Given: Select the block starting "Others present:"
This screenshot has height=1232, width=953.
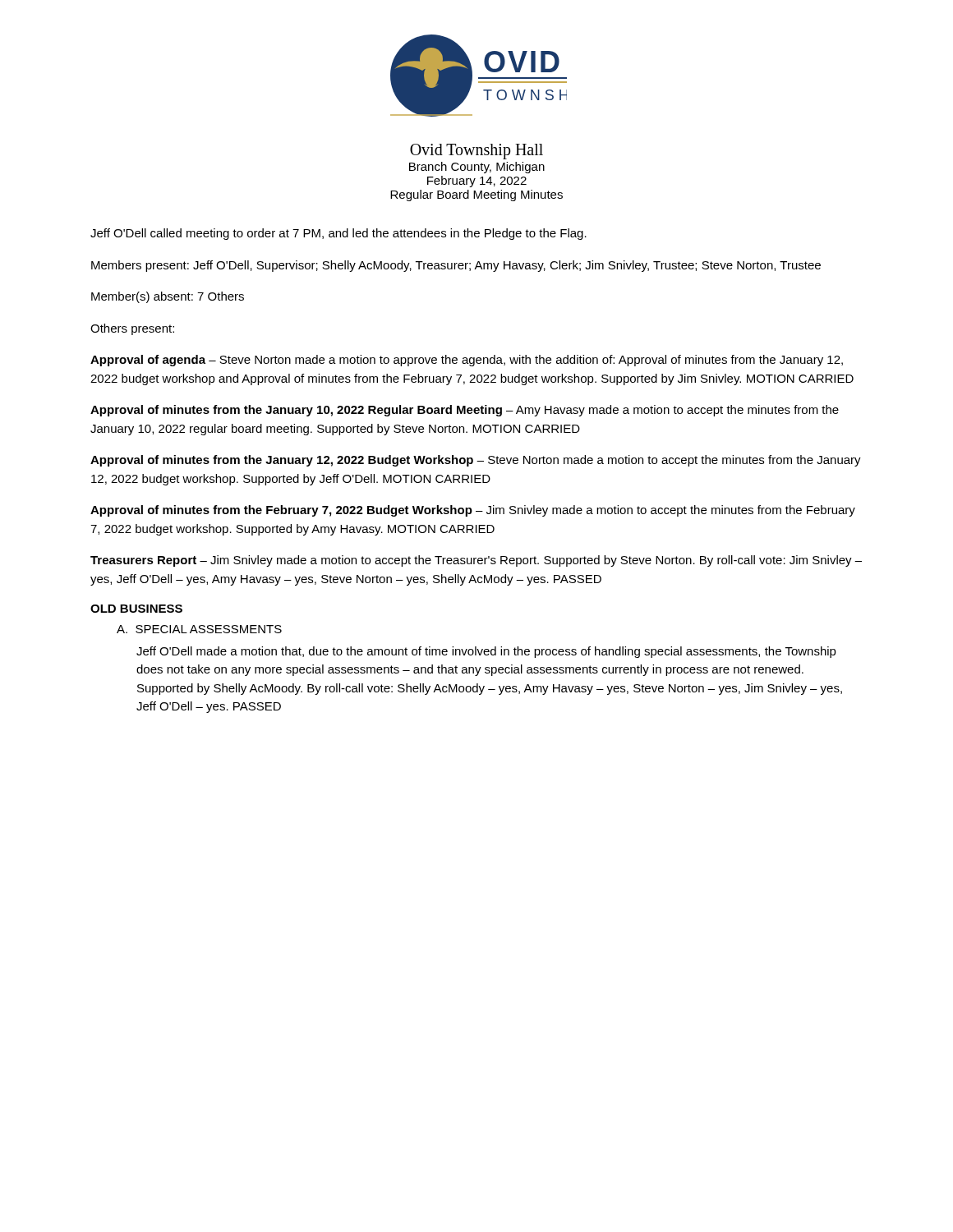Looking at the screenshot, I should tap(133, 328).
